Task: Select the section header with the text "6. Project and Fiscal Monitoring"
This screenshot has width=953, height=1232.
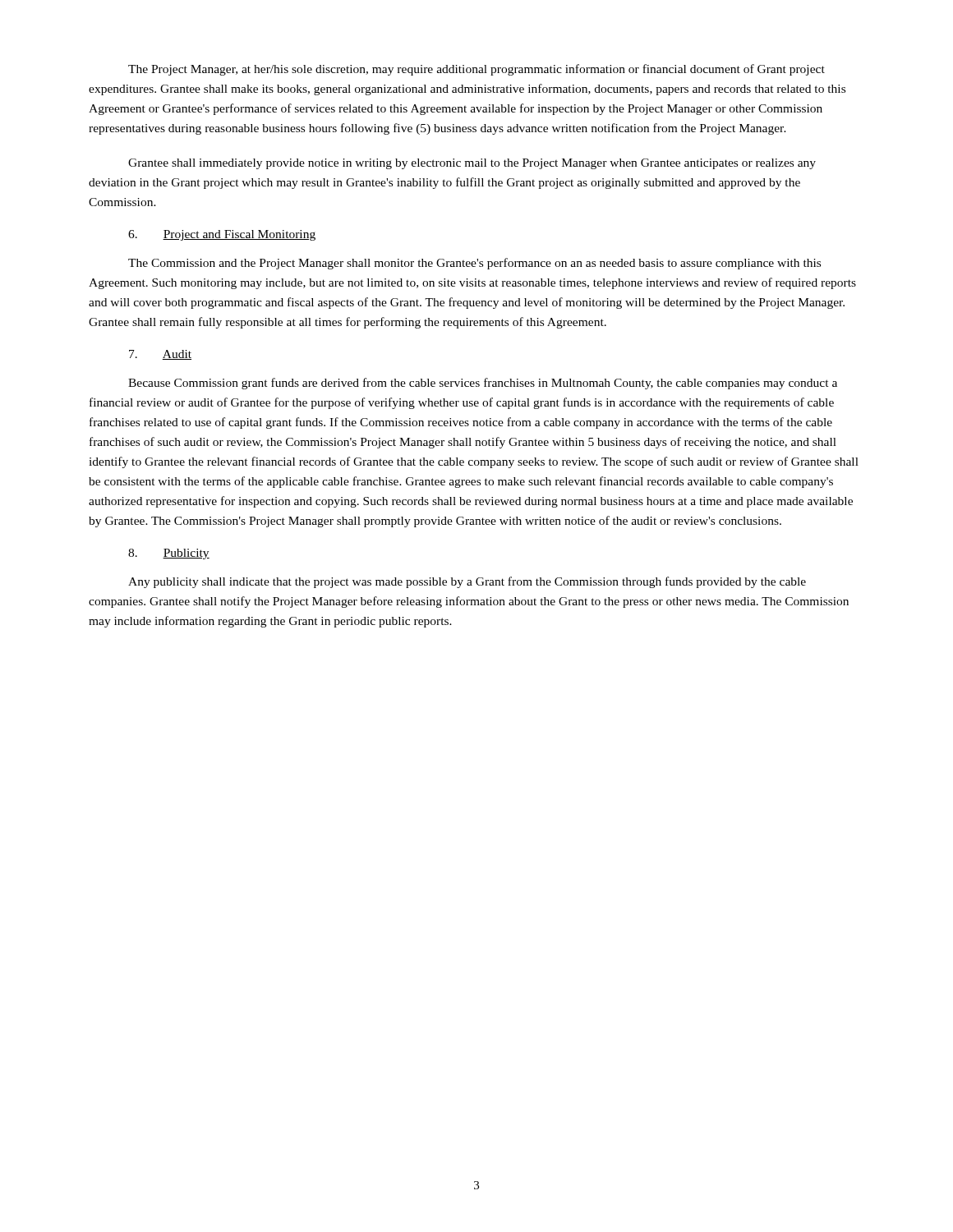Action: (x=222, y=234)
